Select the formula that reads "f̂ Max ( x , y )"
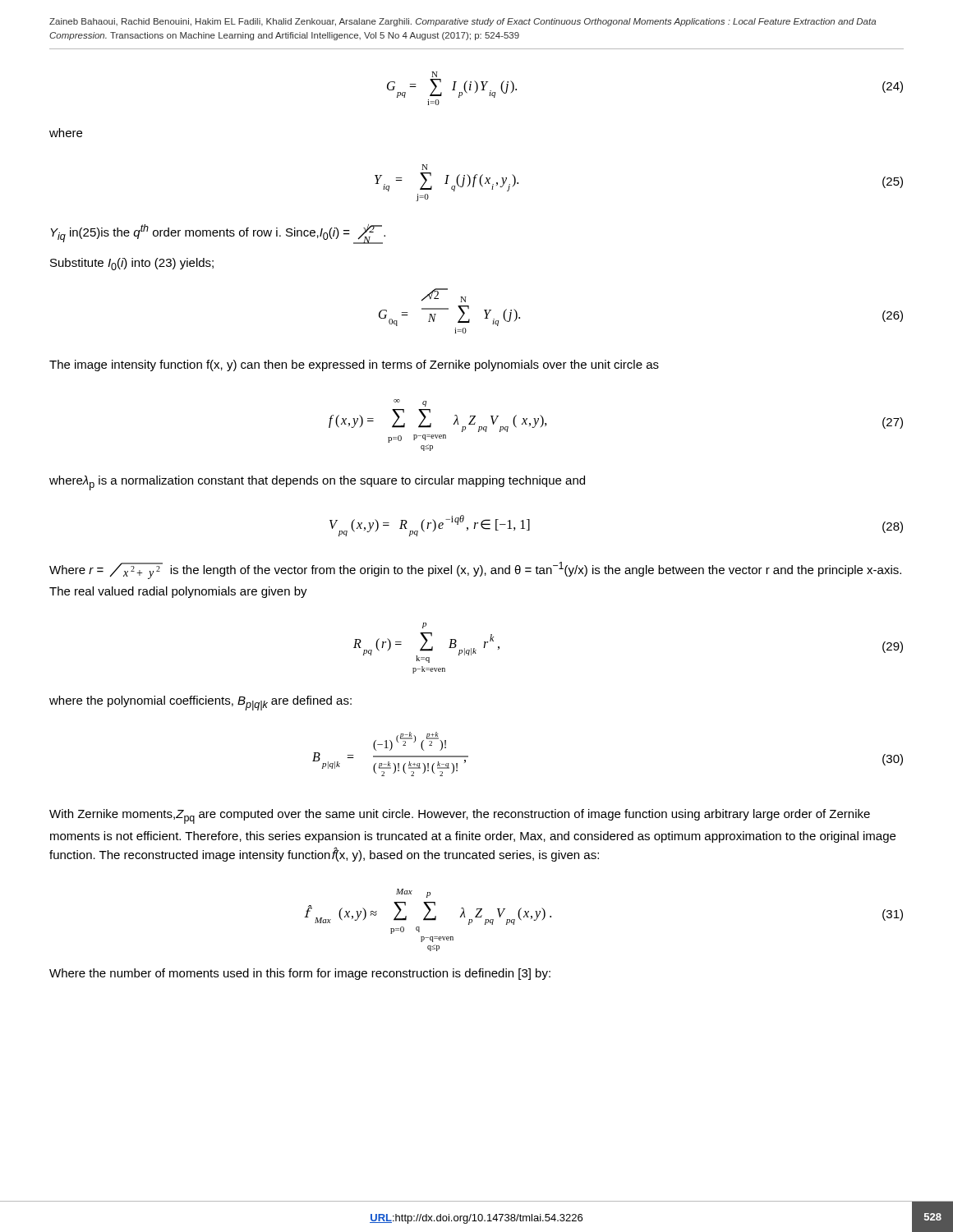The width and height of the screenshot is (953, 1232). [x=413, y=893]
